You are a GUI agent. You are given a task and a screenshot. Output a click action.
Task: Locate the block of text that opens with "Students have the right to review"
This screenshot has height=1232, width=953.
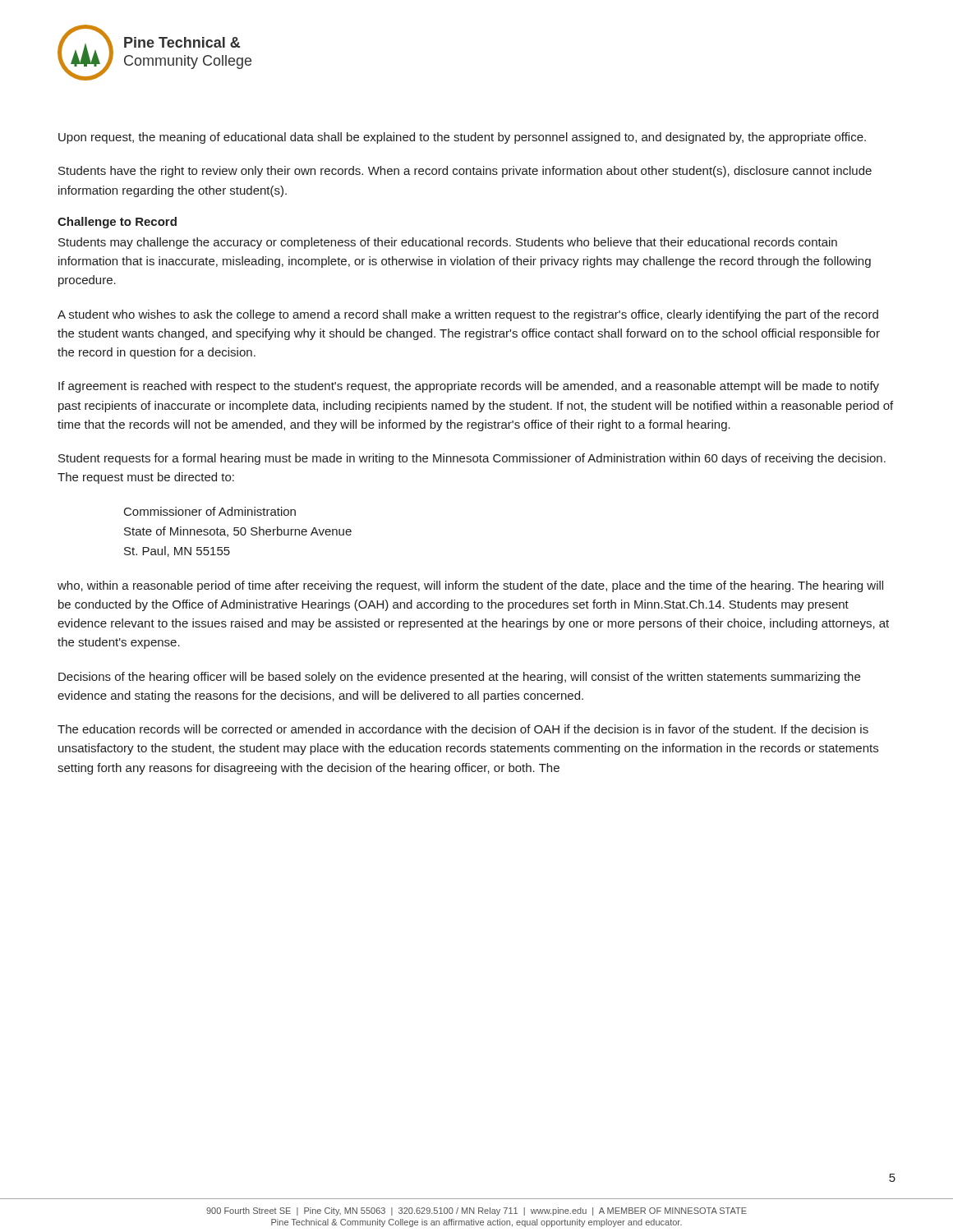tap(465, 180)
